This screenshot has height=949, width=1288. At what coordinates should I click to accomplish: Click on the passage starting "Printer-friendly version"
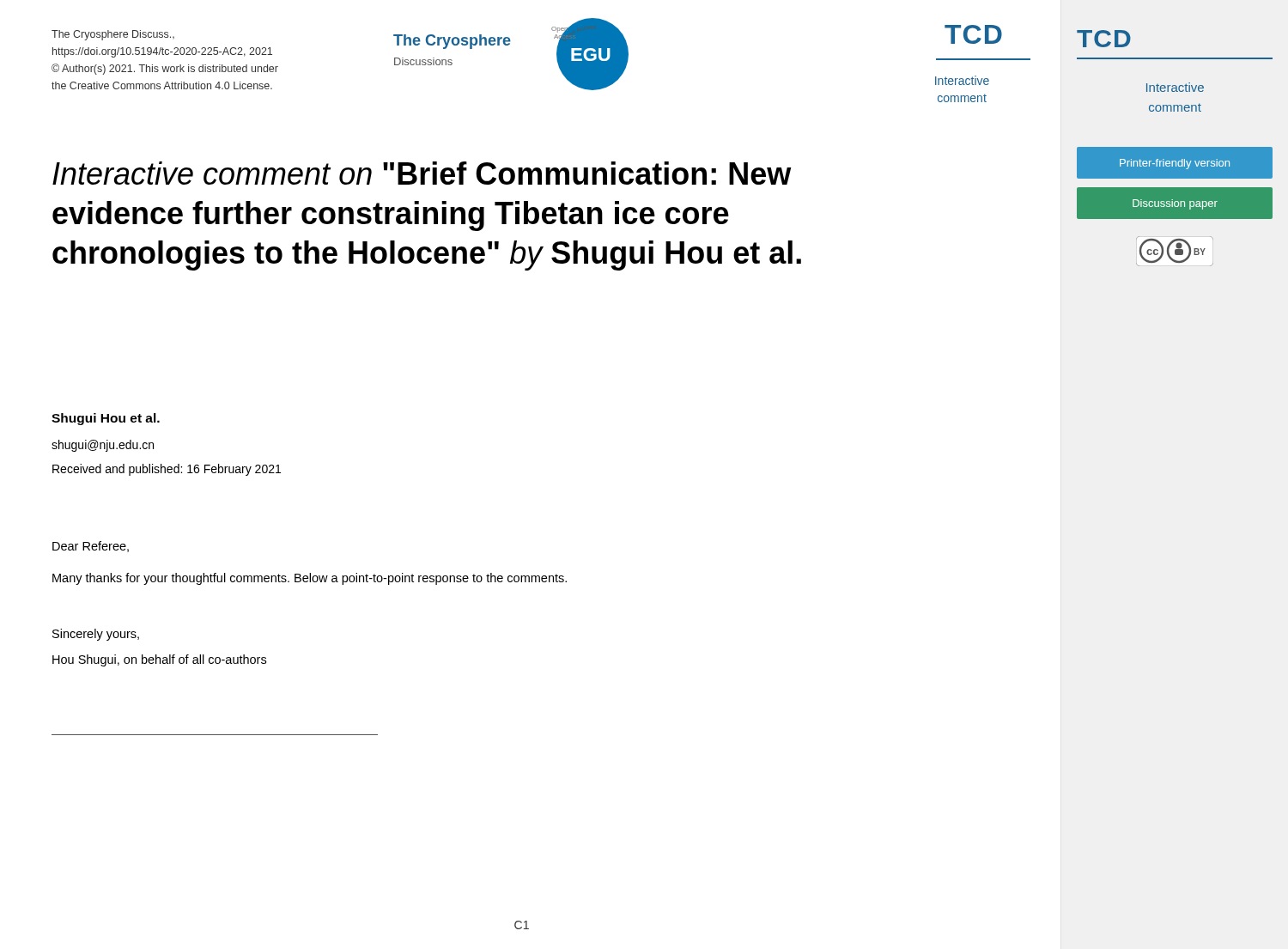[x=1175, y=163]
